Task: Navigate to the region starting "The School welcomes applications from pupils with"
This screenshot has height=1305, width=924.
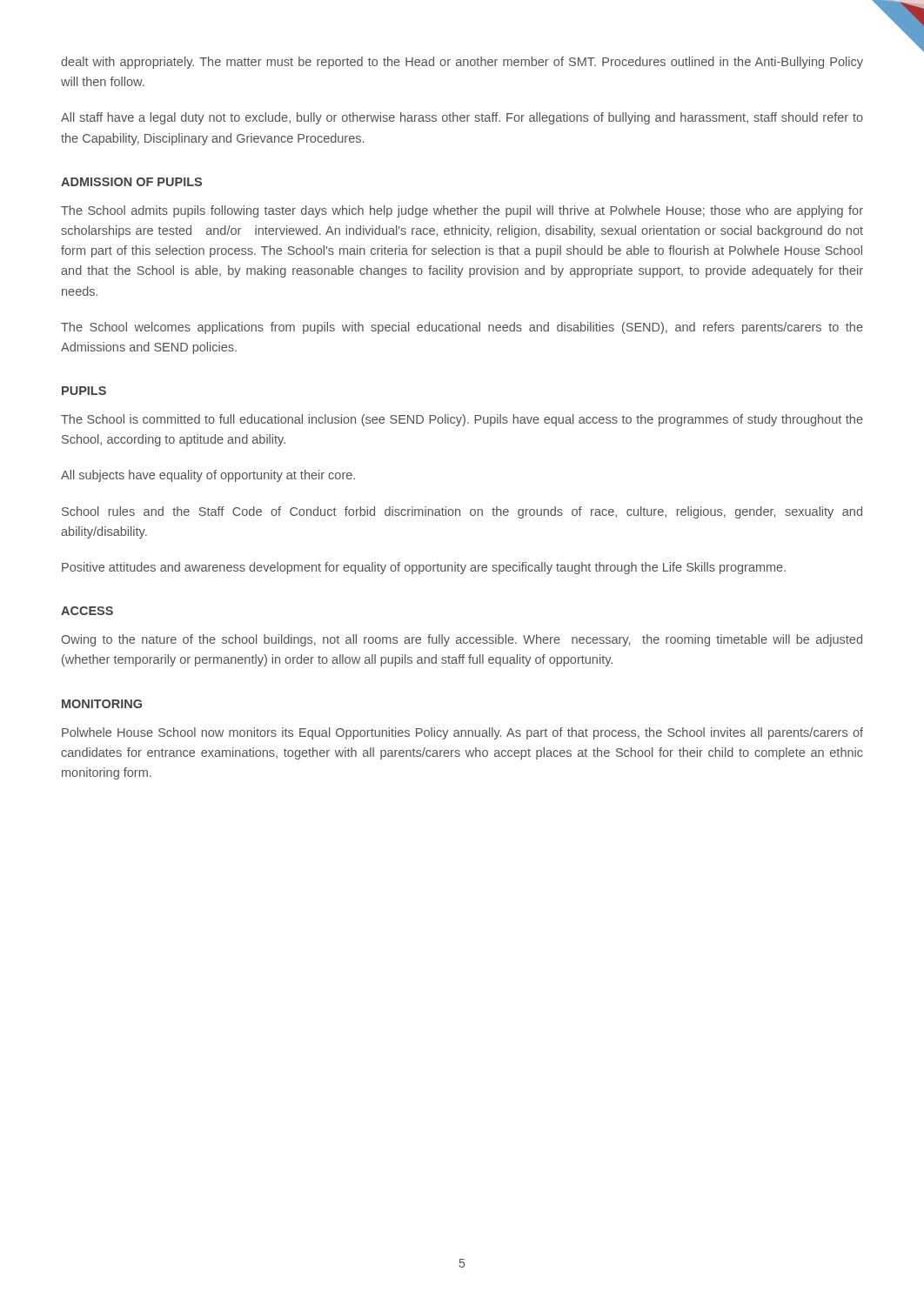Action: click(462, 337)
